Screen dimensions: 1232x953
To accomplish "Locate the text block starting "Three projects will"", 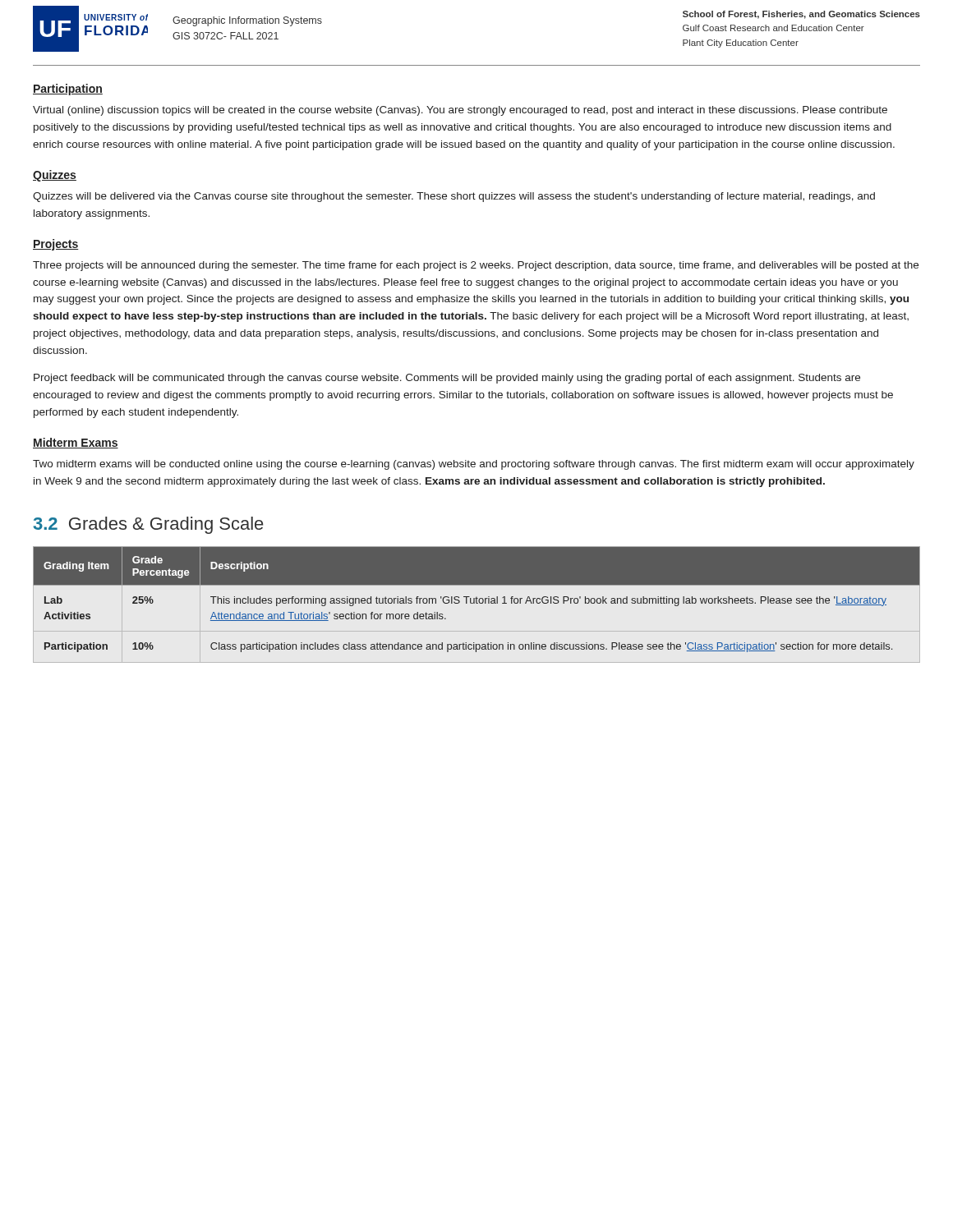I will pos(476,308).
